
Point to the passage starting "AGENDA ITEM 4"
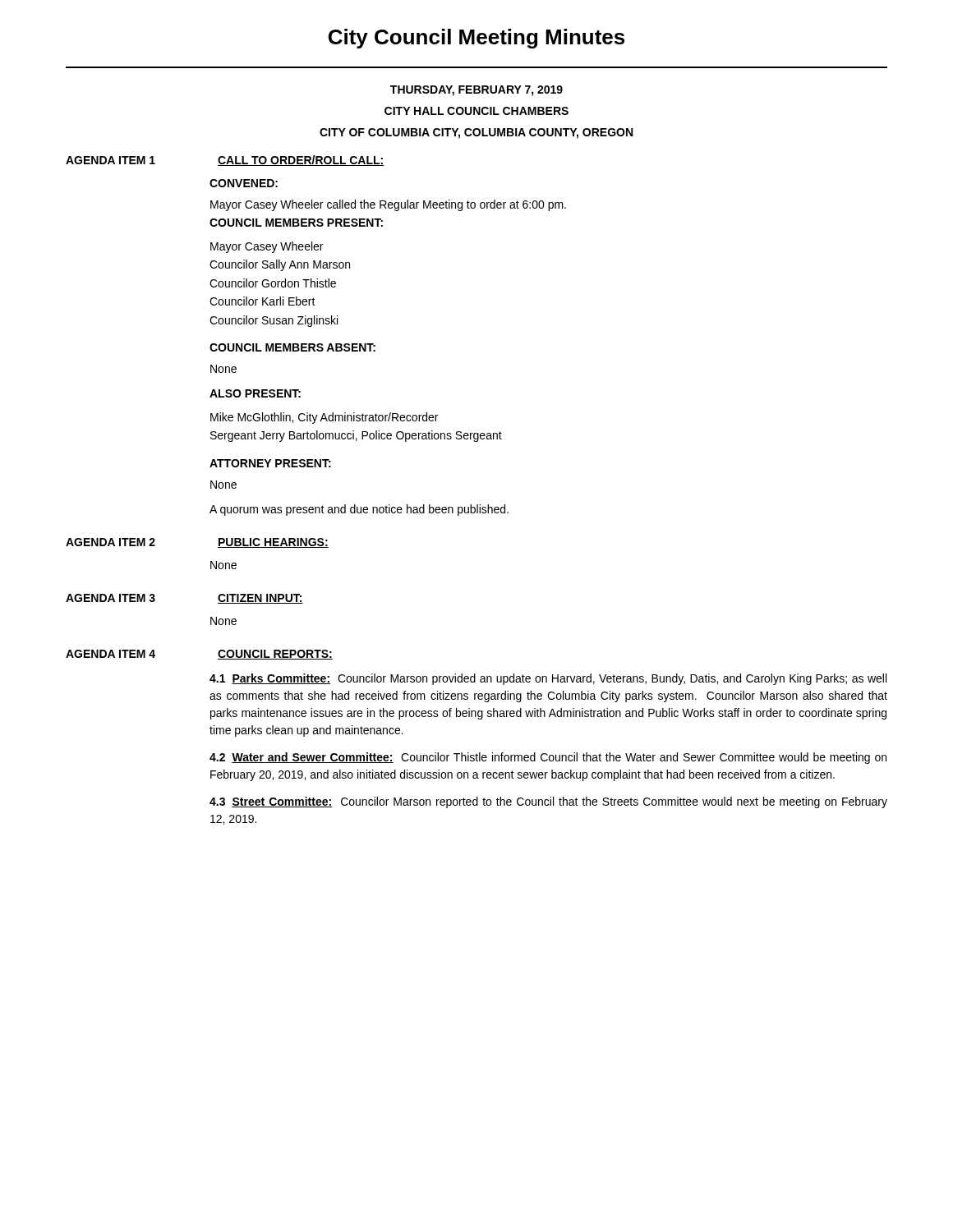click(111, 654)
